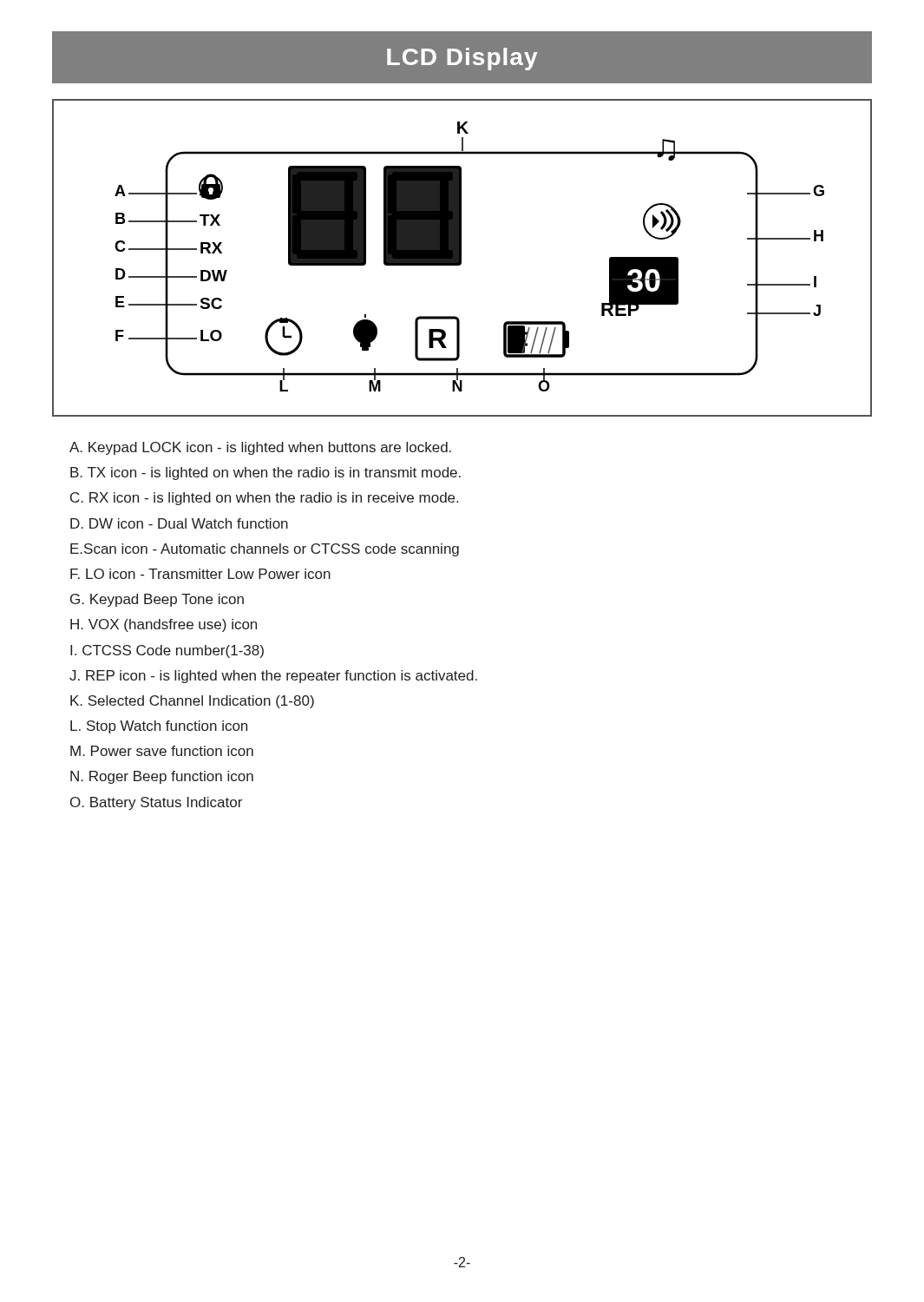The width and height of the screenshot is (924, 1302).
Task: Click on the text block starting "L. Stop Watch"
Action: coord(159,726)
